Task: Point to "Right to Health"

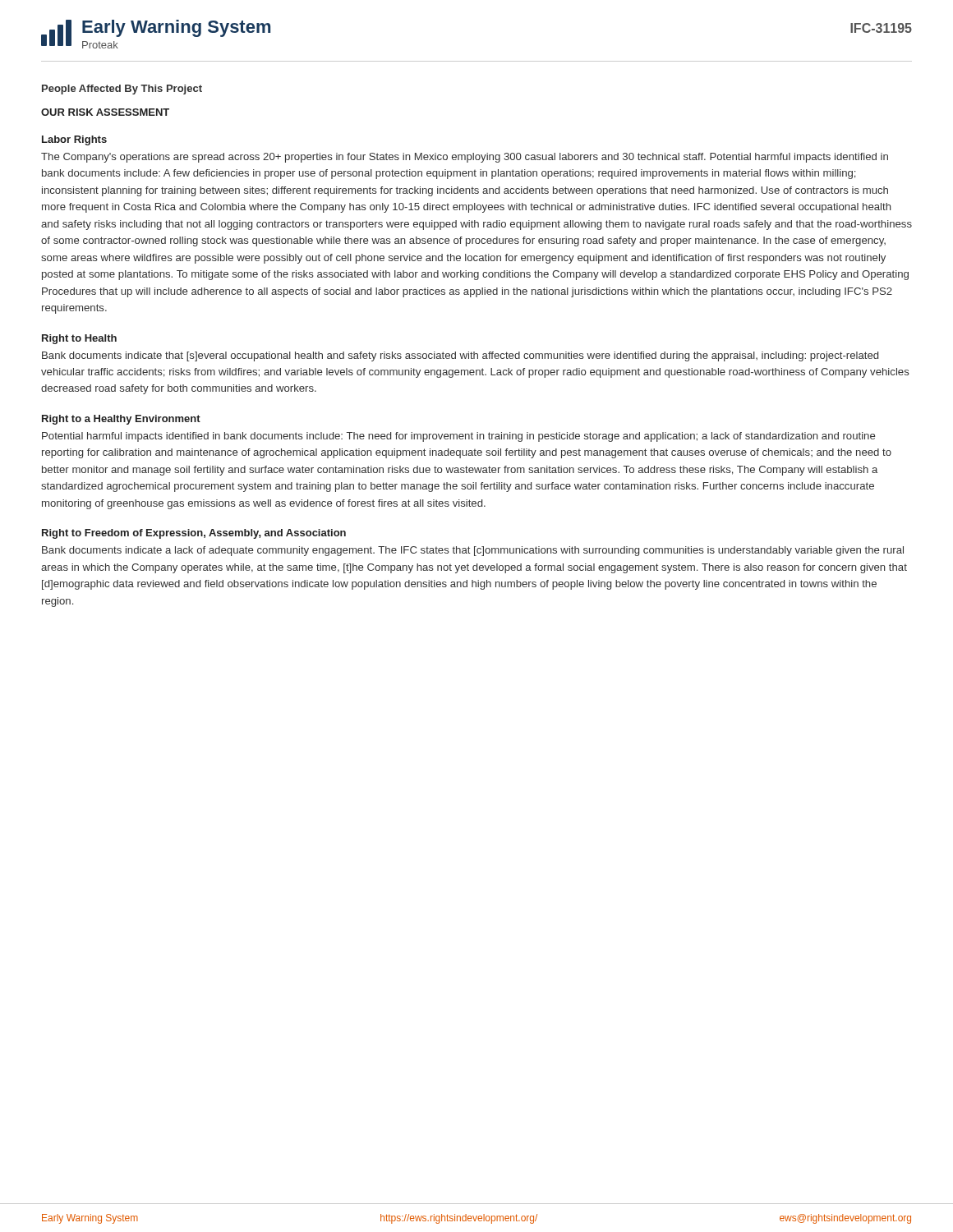Action: [79, 338]
